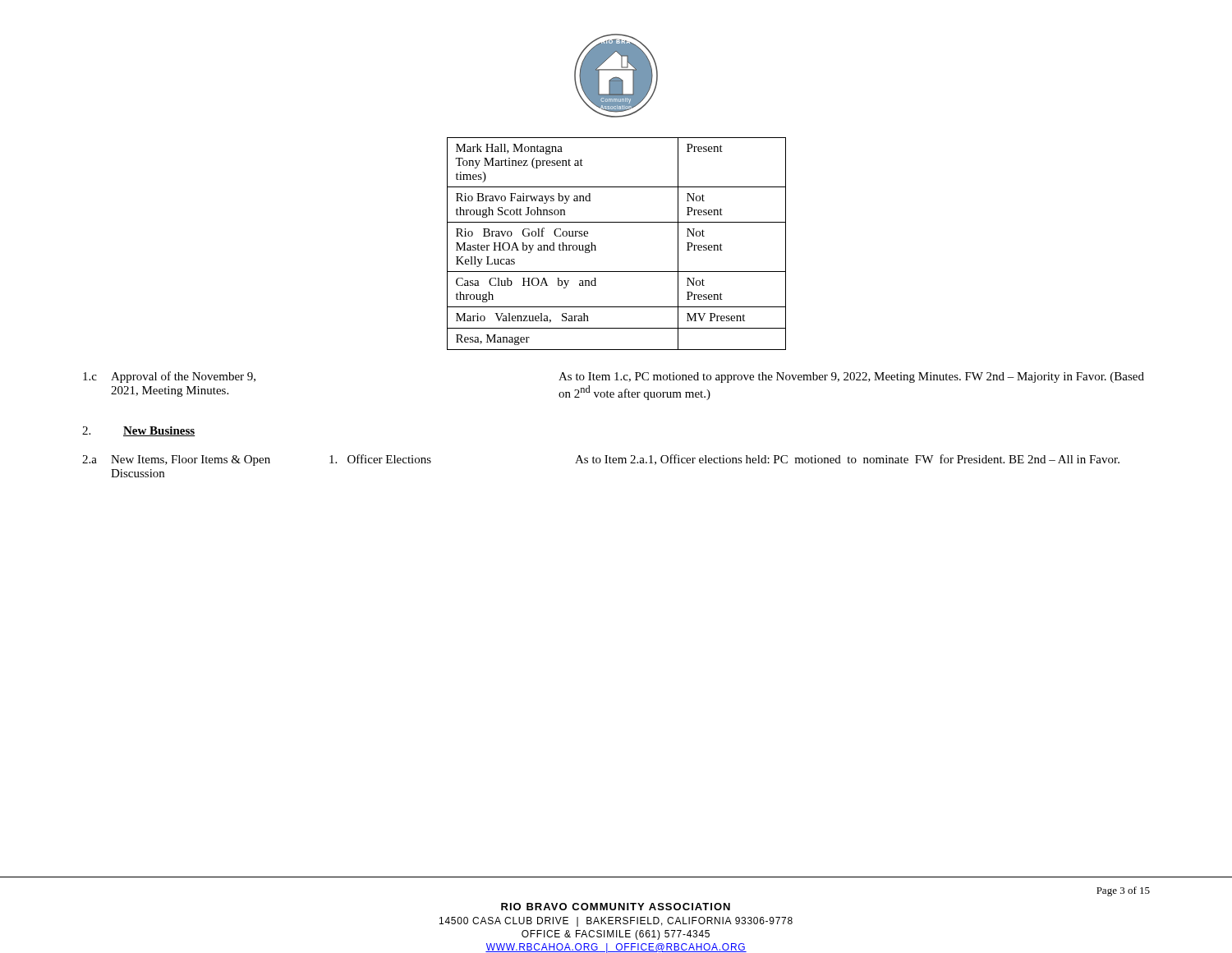Locate a logo
Viewport: 1232px width, 953px height.
point(616,78)
